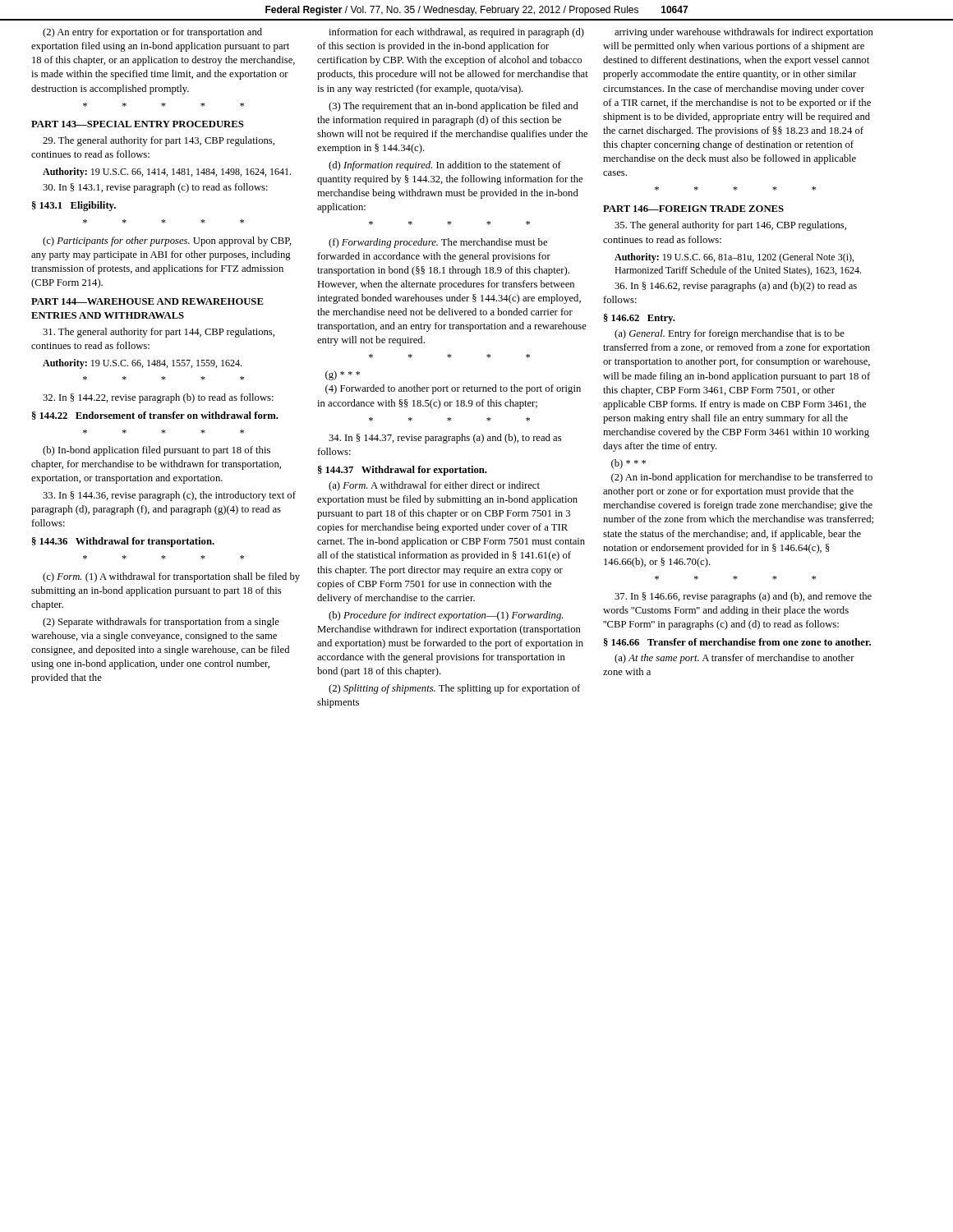The width and height of the screenshot is (953, 1232).
Task: Select the text block that says "In § 143.1, revise"
Action: pos(155,187)
